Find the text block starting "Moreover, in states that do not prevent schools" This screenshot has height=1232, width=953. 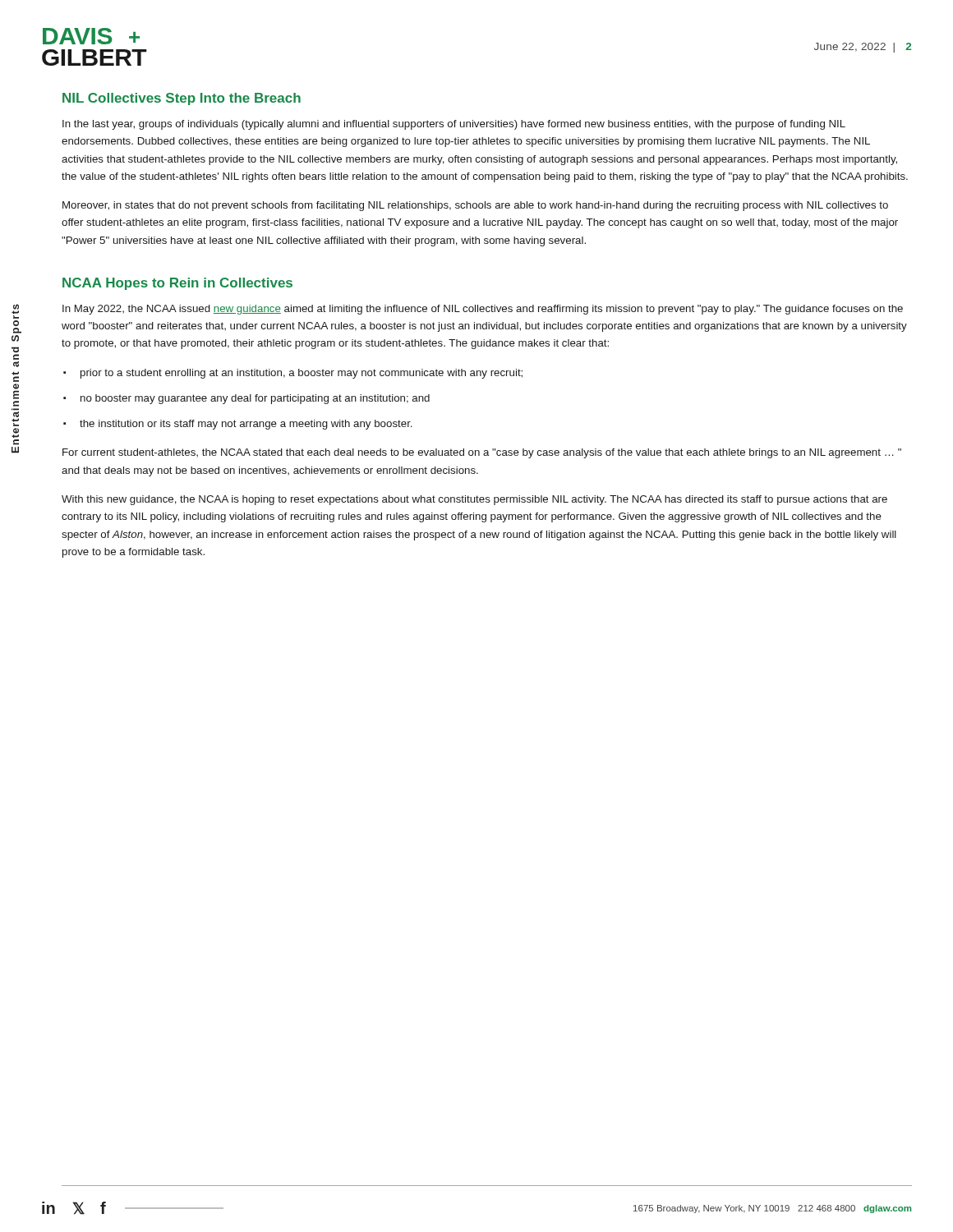pos(480,222)
